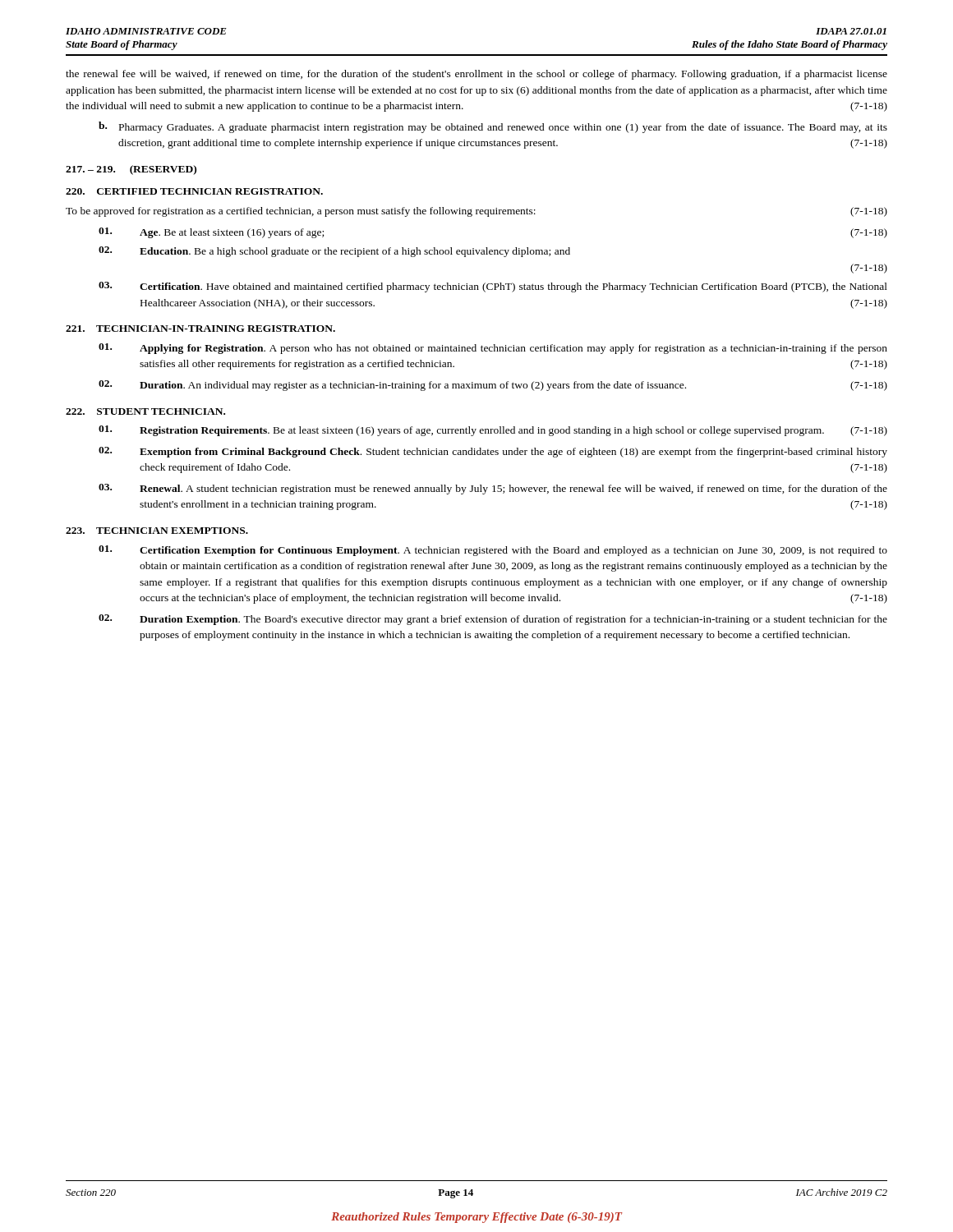Find the text block containing "b. Pharmacy Graduates. A graduate"
Image resolution: width=953 pixels, height=1232 pixels.
(493, 135)
